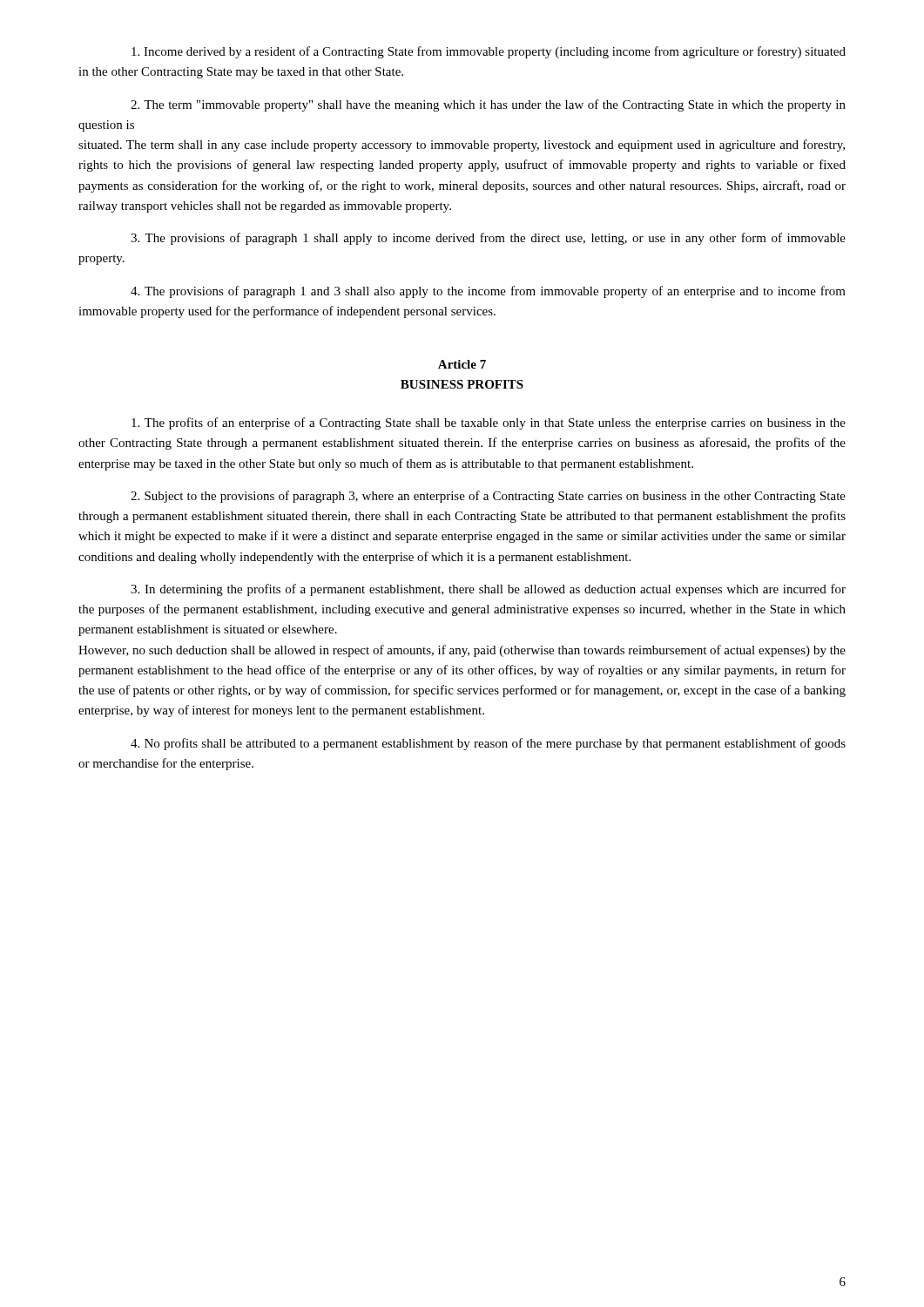Find the region starting "The profits of an enterprise of a"
The height and width of the screenshot is (1307, 924).
point(462,443)
